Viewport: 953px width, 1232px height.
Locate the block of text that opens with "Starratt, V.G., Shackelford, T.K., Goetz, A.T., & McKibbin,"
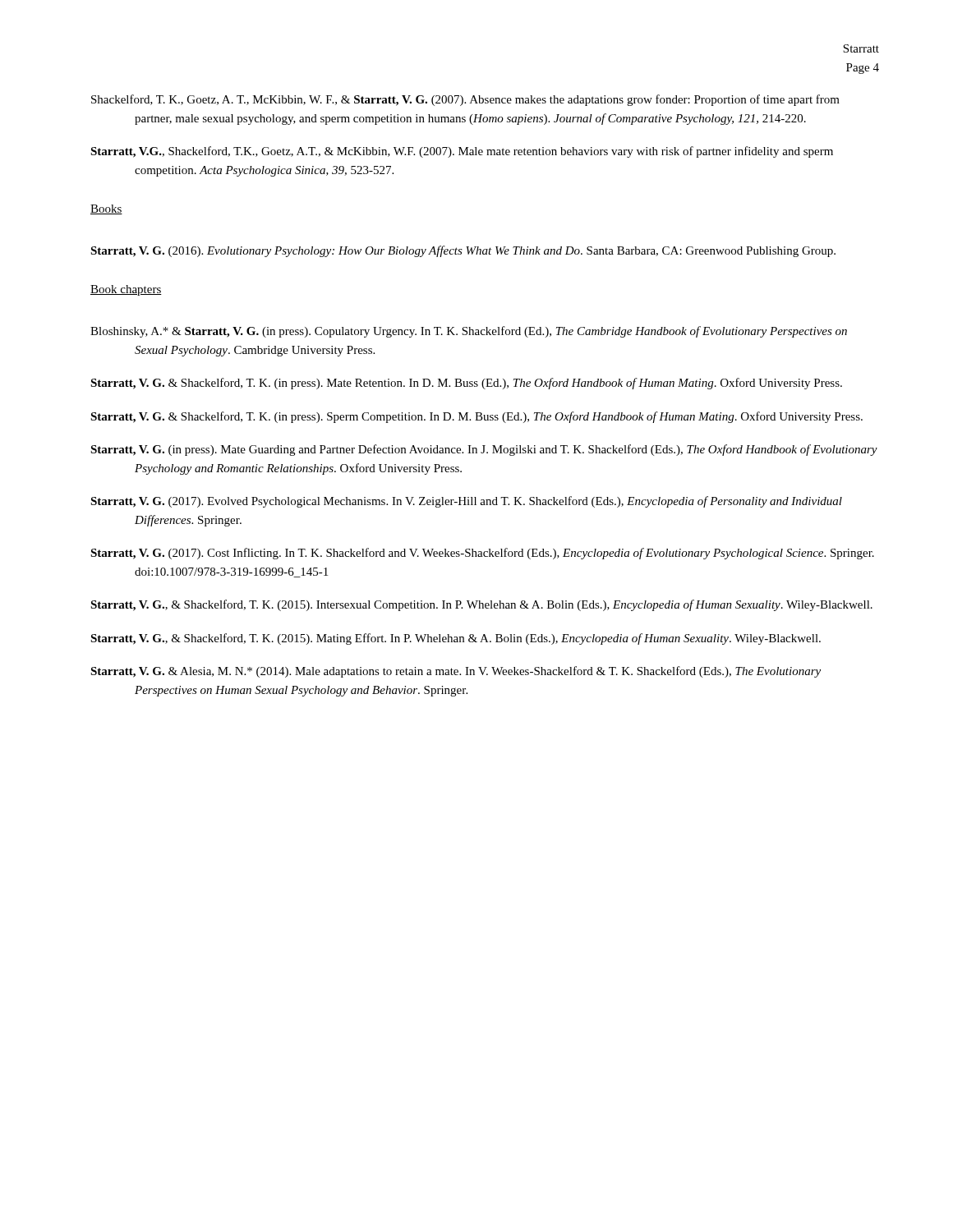point(462,160)
